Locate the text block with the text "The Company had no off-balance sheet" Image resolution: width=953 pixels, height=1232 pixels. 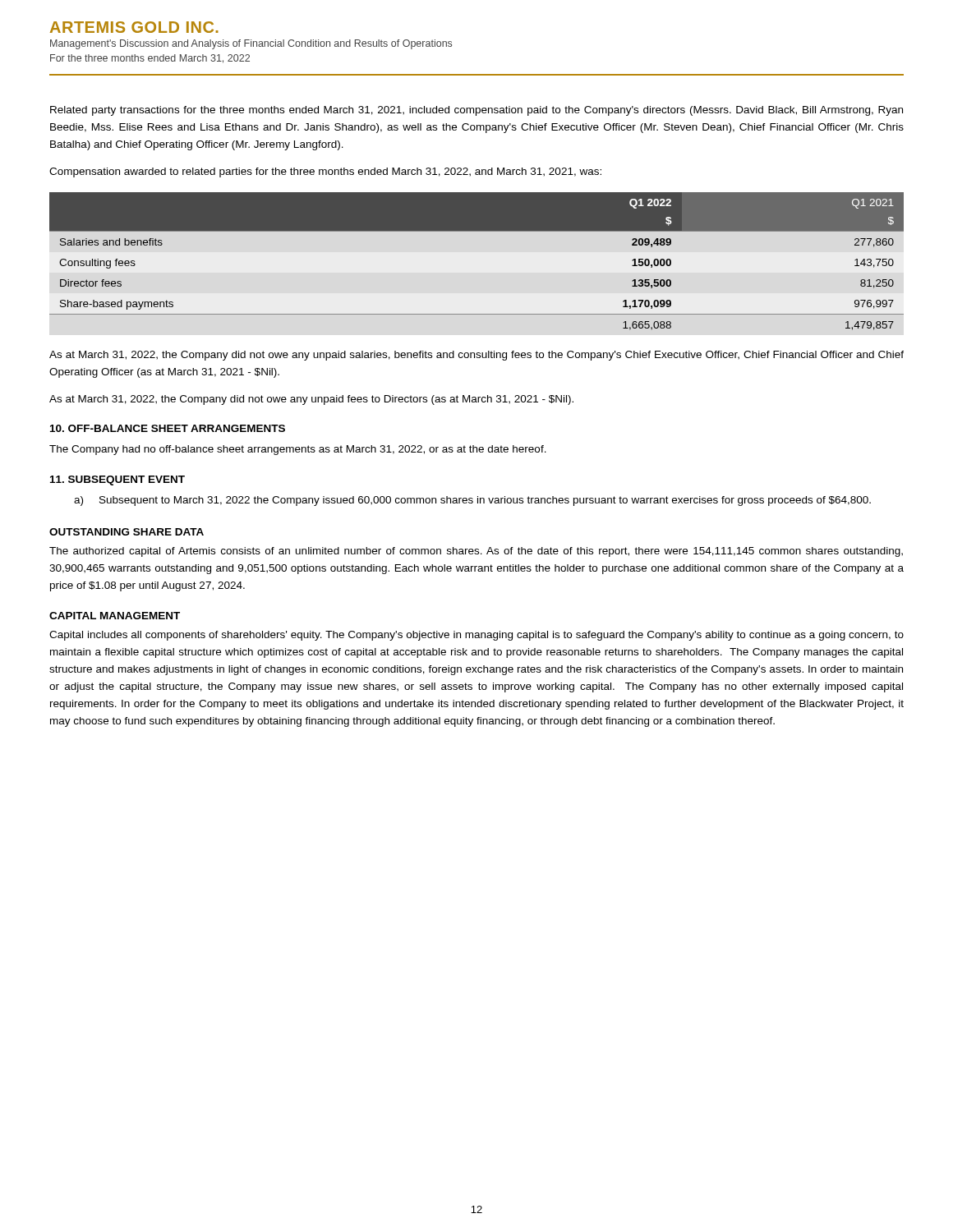tap(298, 449)
